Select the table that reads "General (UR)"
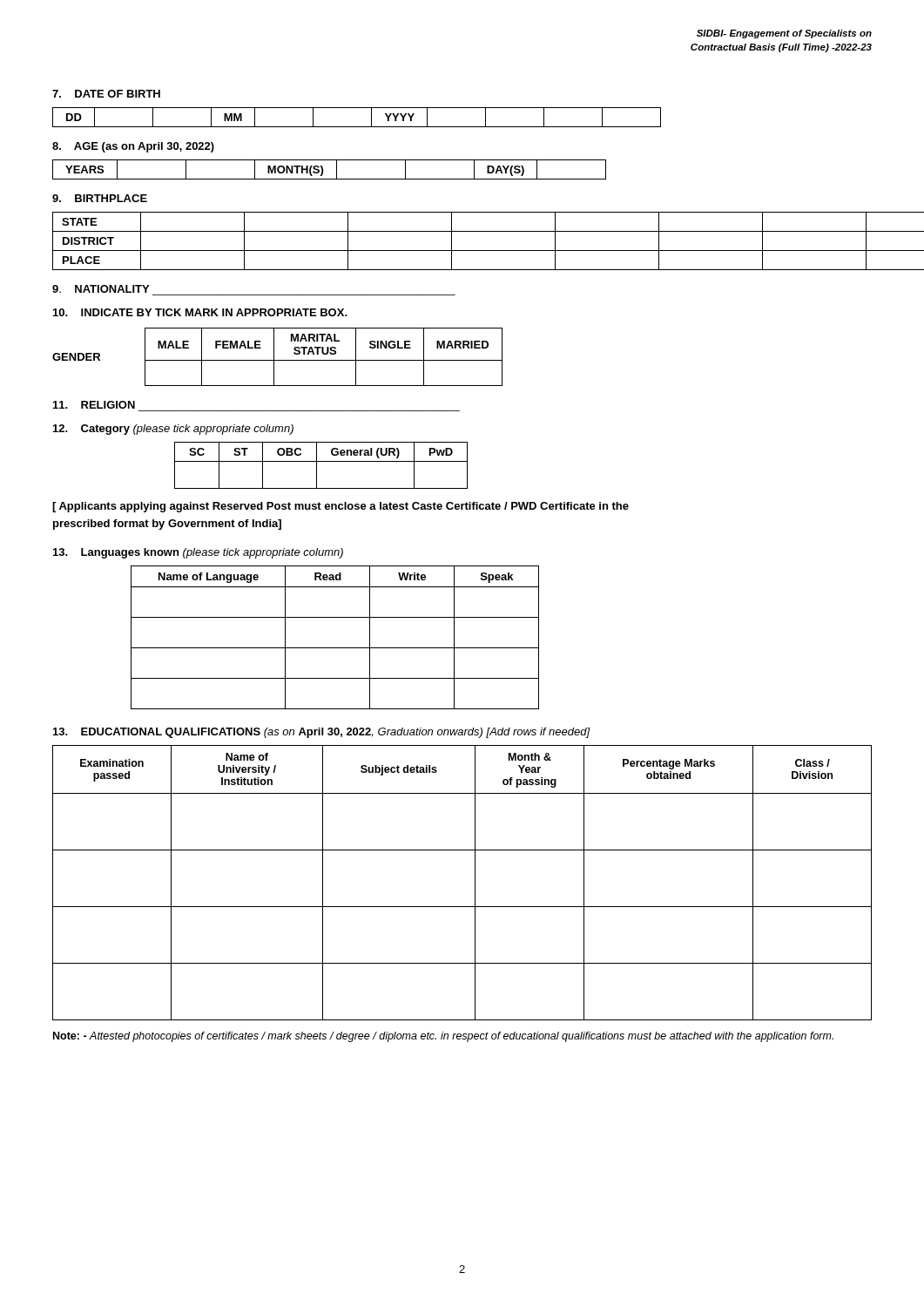 point(514,465)
